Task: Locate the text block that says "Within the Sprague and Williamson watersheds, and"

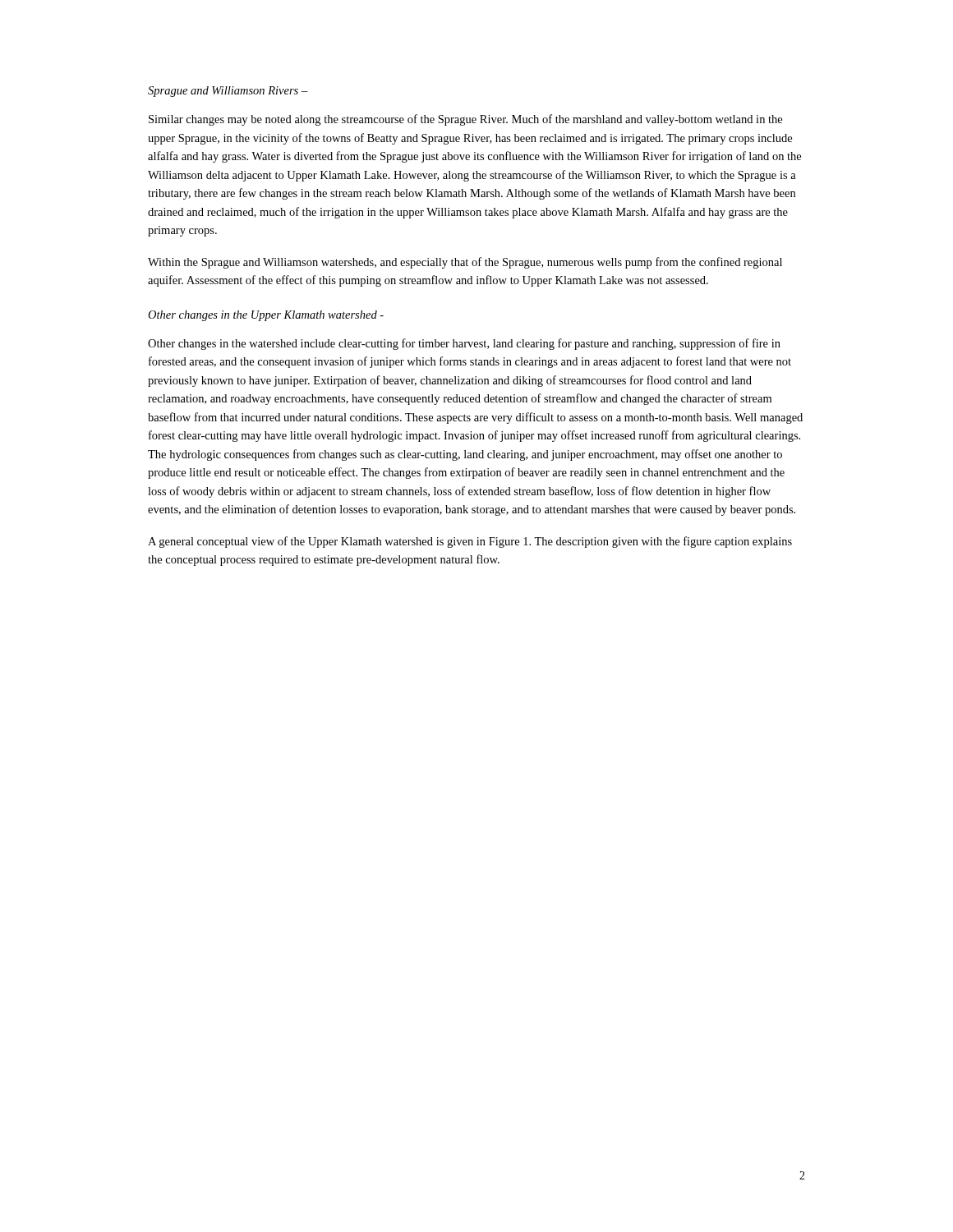Action: [465, 271]
